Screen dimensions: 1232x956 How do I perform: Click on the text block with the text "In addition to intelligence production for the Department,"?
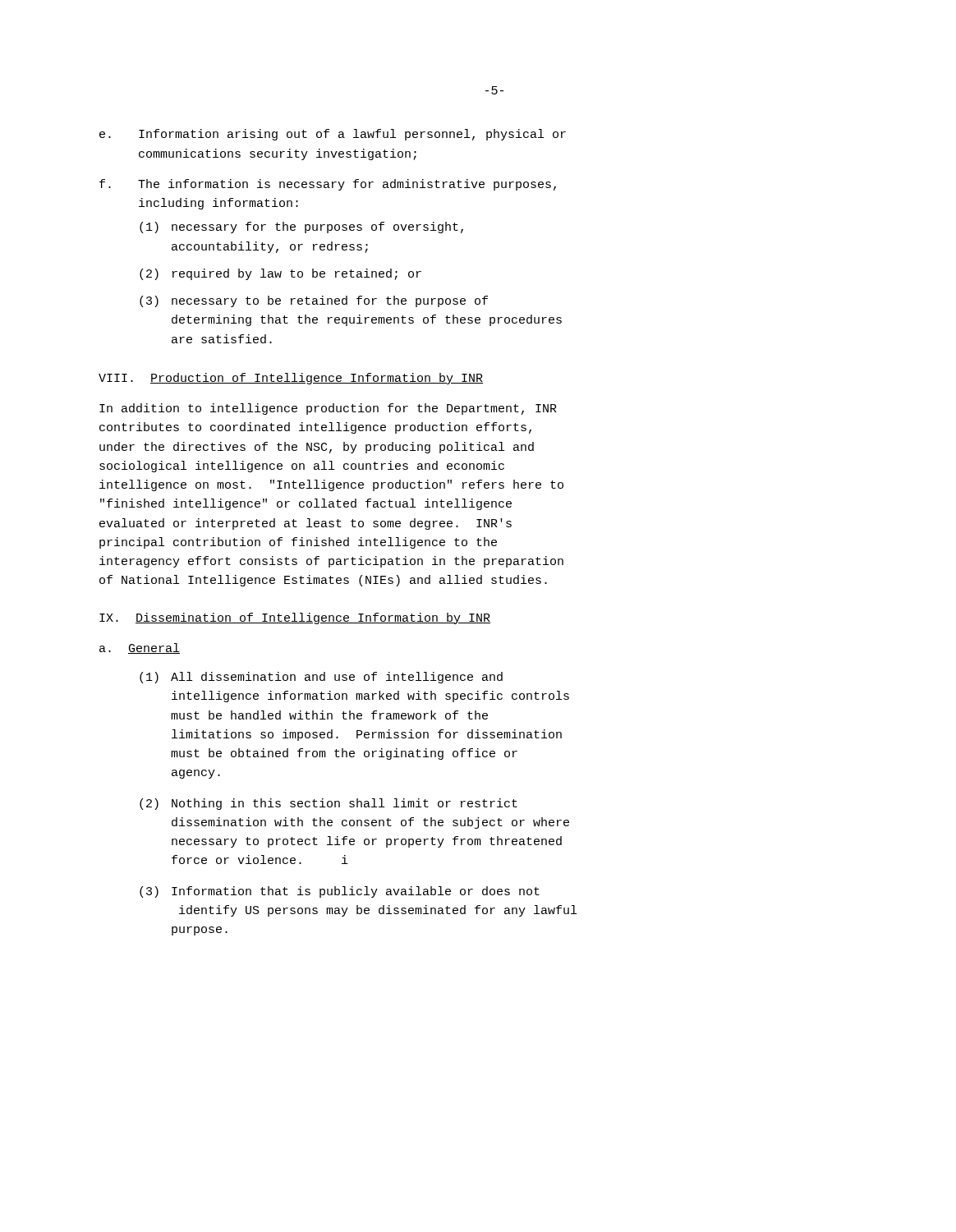[x=331, y=495]
